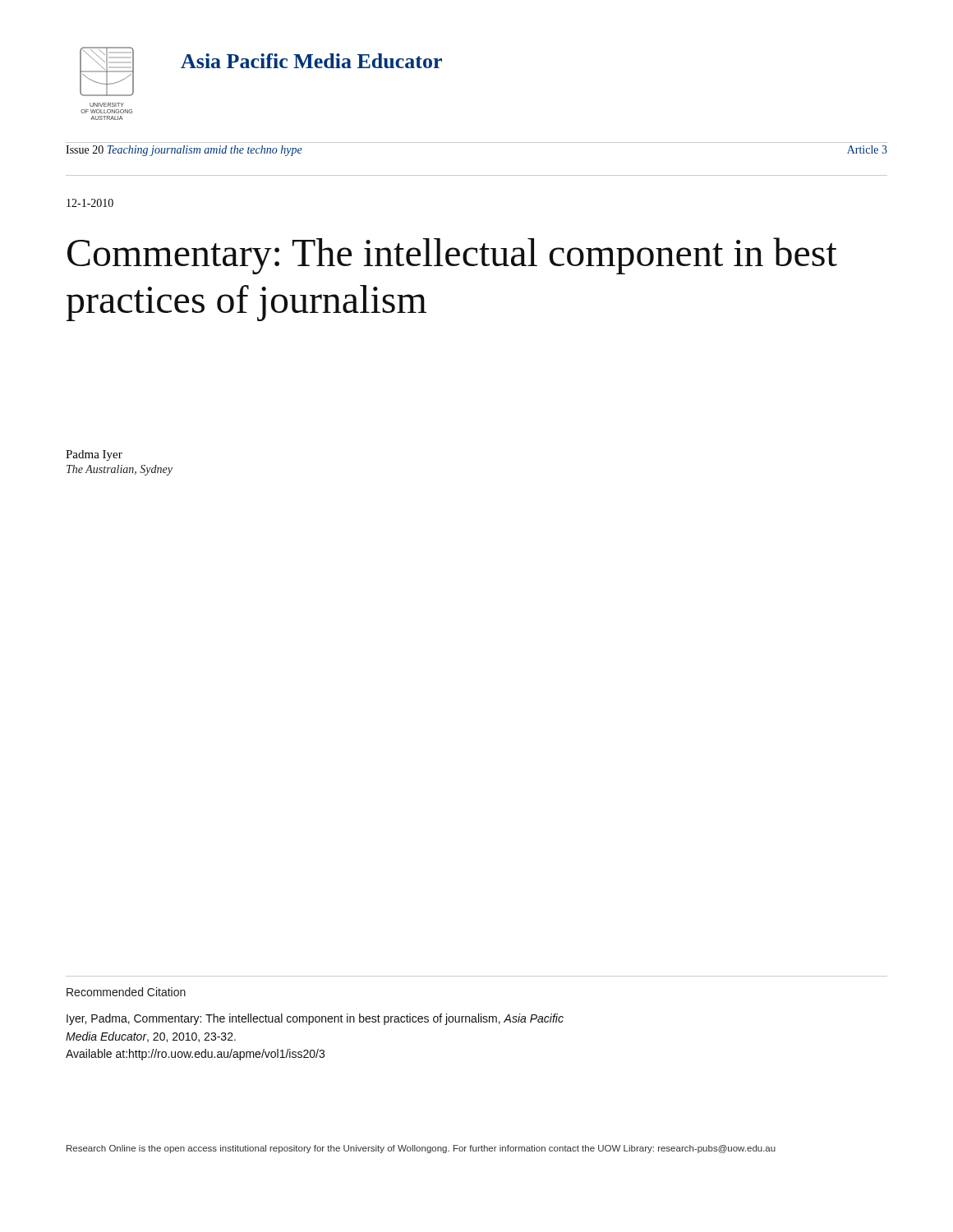Locate the block of text that opens with "Issue 20 Teaching"
This screenshot has width=953, height=1232.
click(x=476, y=150)
